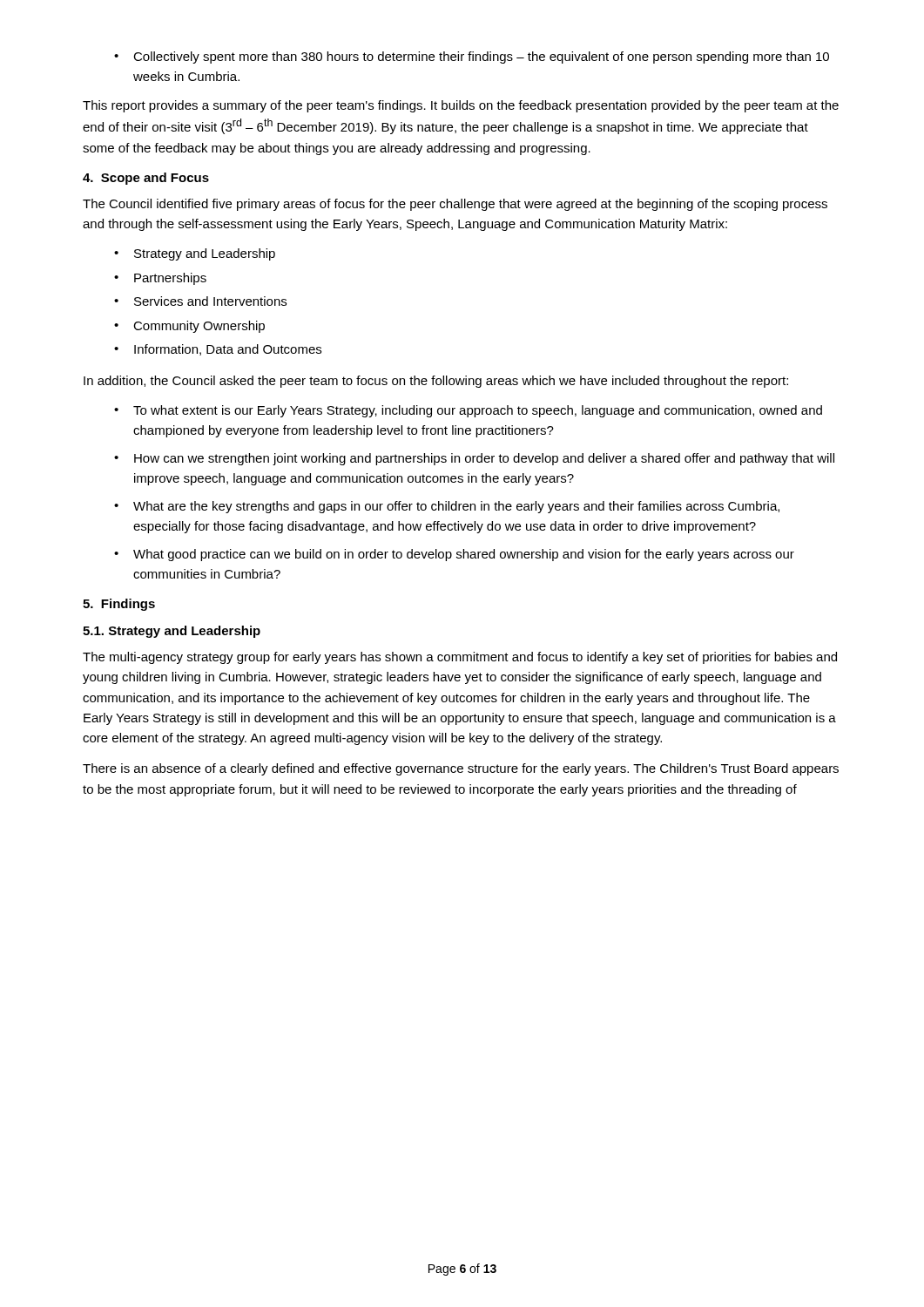This screenshot has width=924, height=1307.
Task: Point to the region starting "• What good practice can"
Action: pyautogui.click(x=478, y=564)
